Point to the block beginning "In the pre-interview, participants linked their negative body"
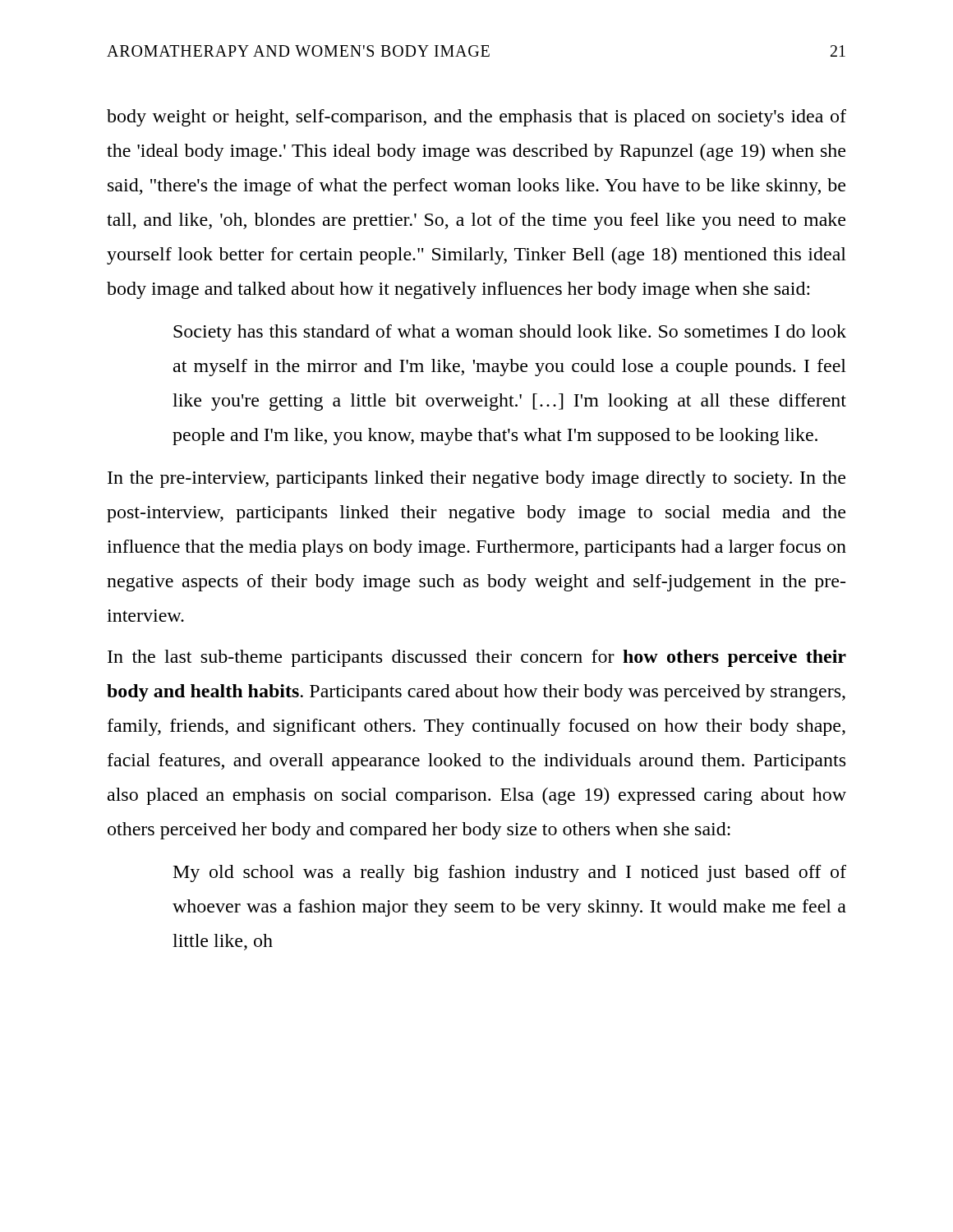This screenshot has width=953, height=1232. pos(476,546)
